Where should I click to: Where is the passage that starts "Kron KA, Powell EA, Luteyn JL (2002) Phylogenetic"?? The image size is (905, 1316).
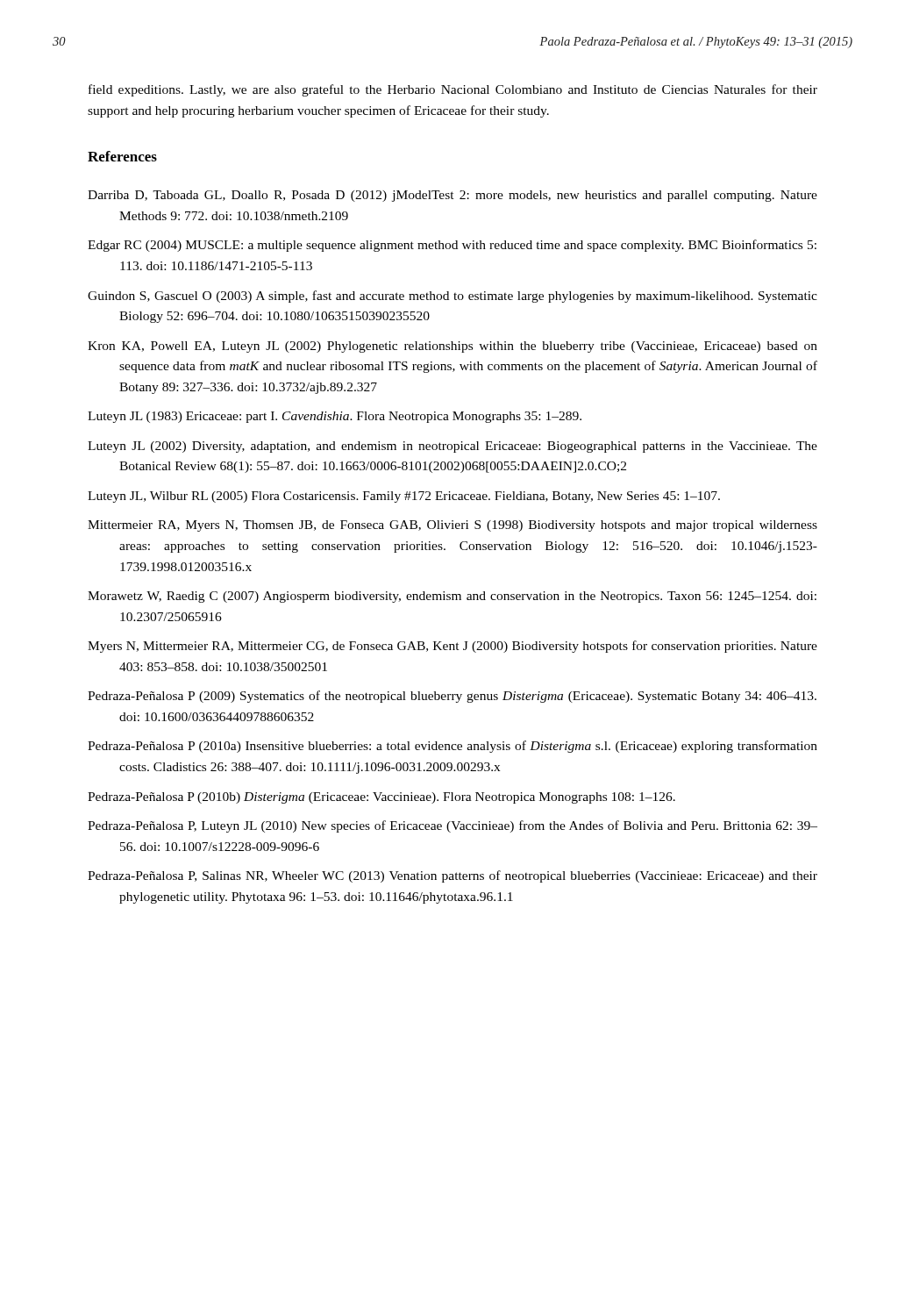point(452,366)
